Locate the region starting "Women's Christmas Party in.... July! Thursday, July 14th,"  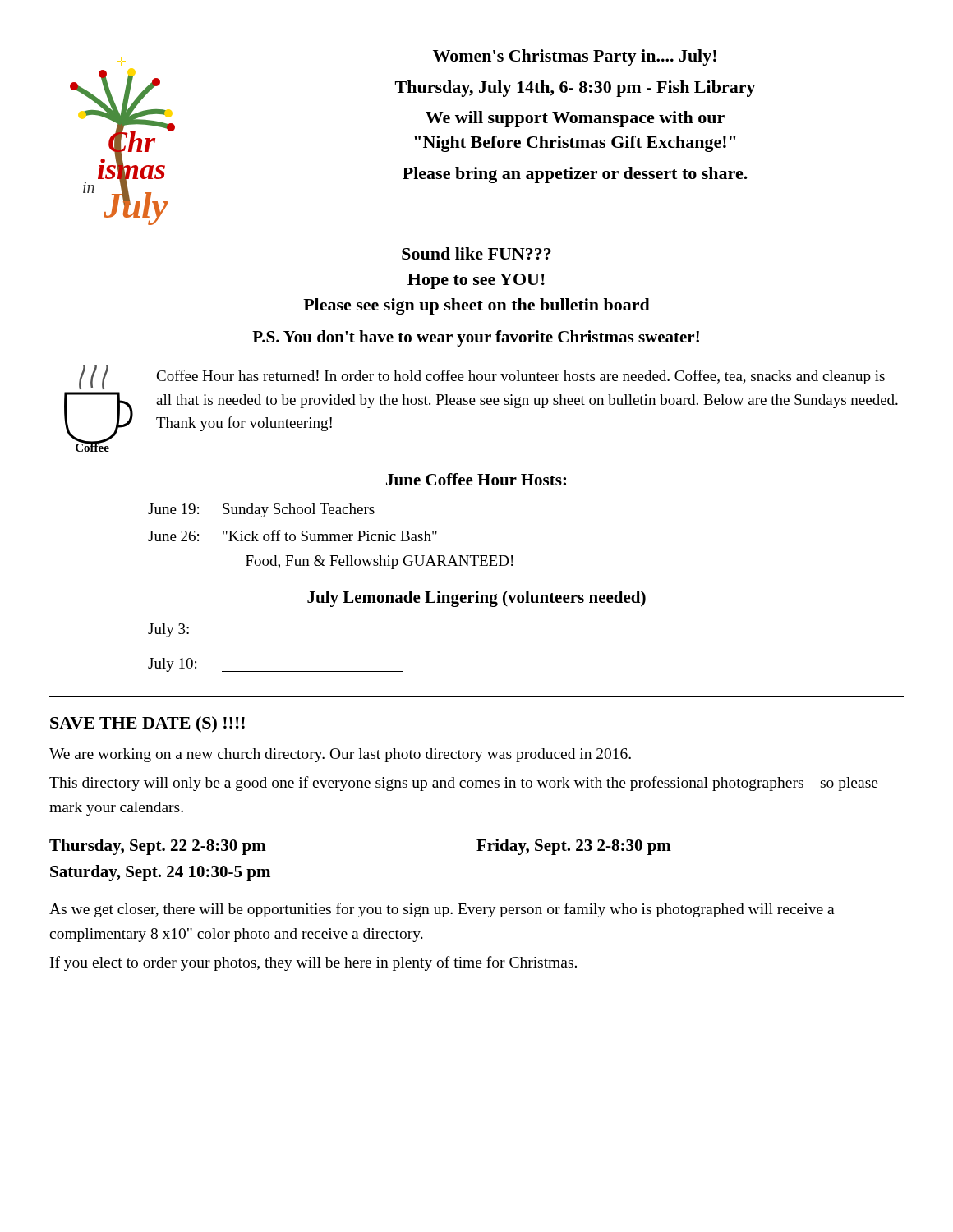(575, 114)
